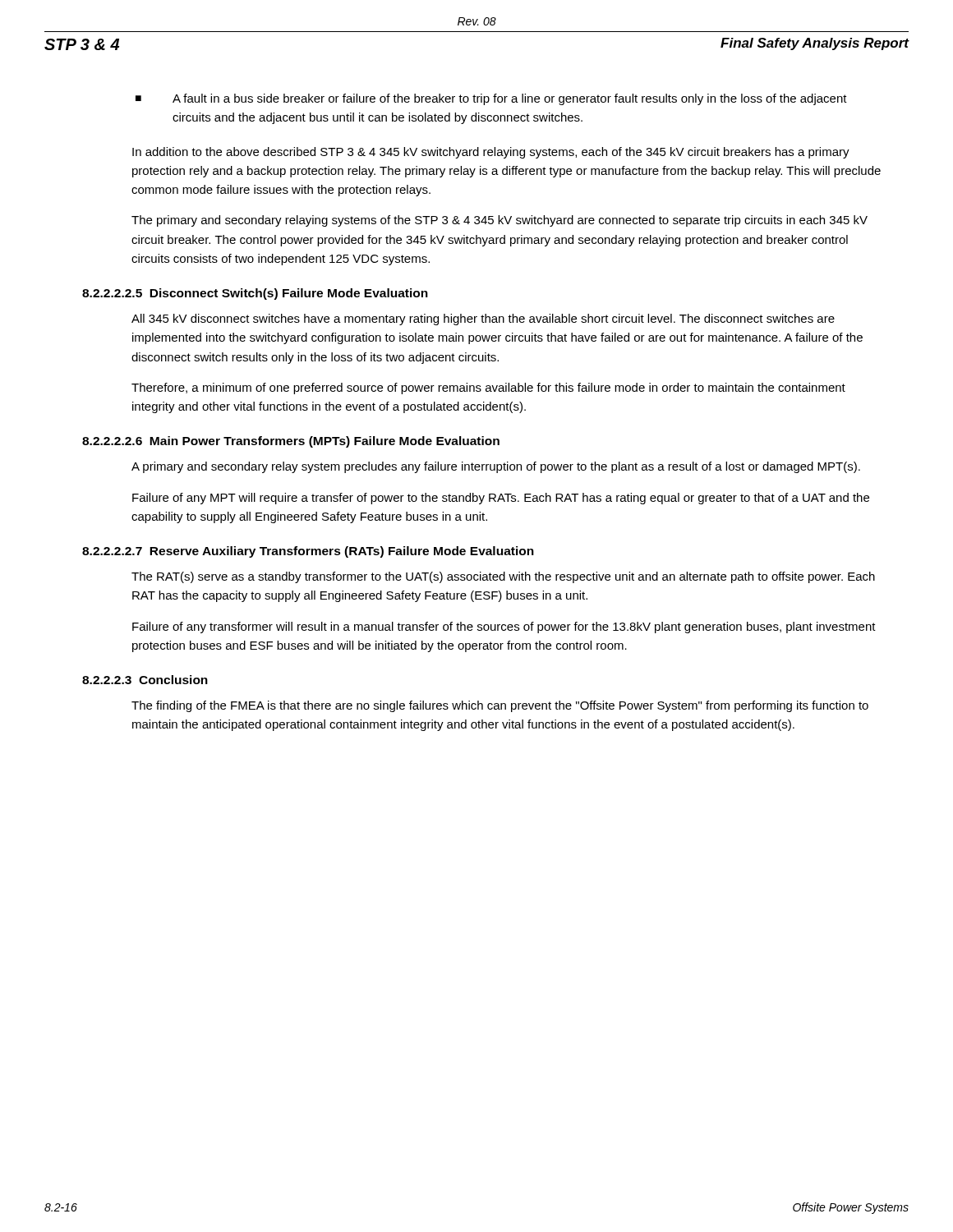Viewport: 953px width, 1232px height.
Task: Point to the block beginning "The primary and secondary"
Action: 500,239
